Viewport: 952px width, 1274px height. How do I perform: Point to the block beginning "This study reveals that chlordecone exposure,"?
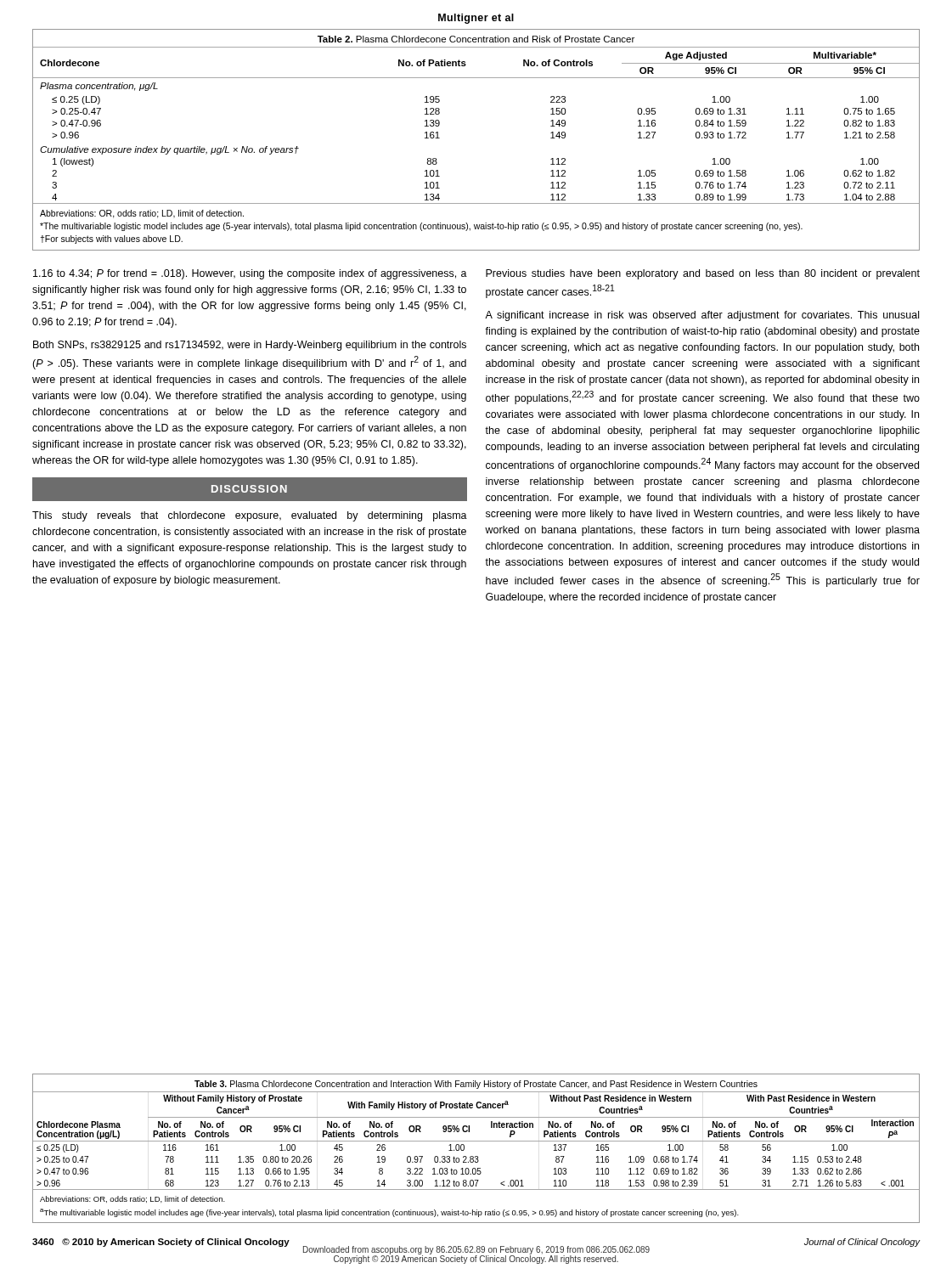click(249, 547)
